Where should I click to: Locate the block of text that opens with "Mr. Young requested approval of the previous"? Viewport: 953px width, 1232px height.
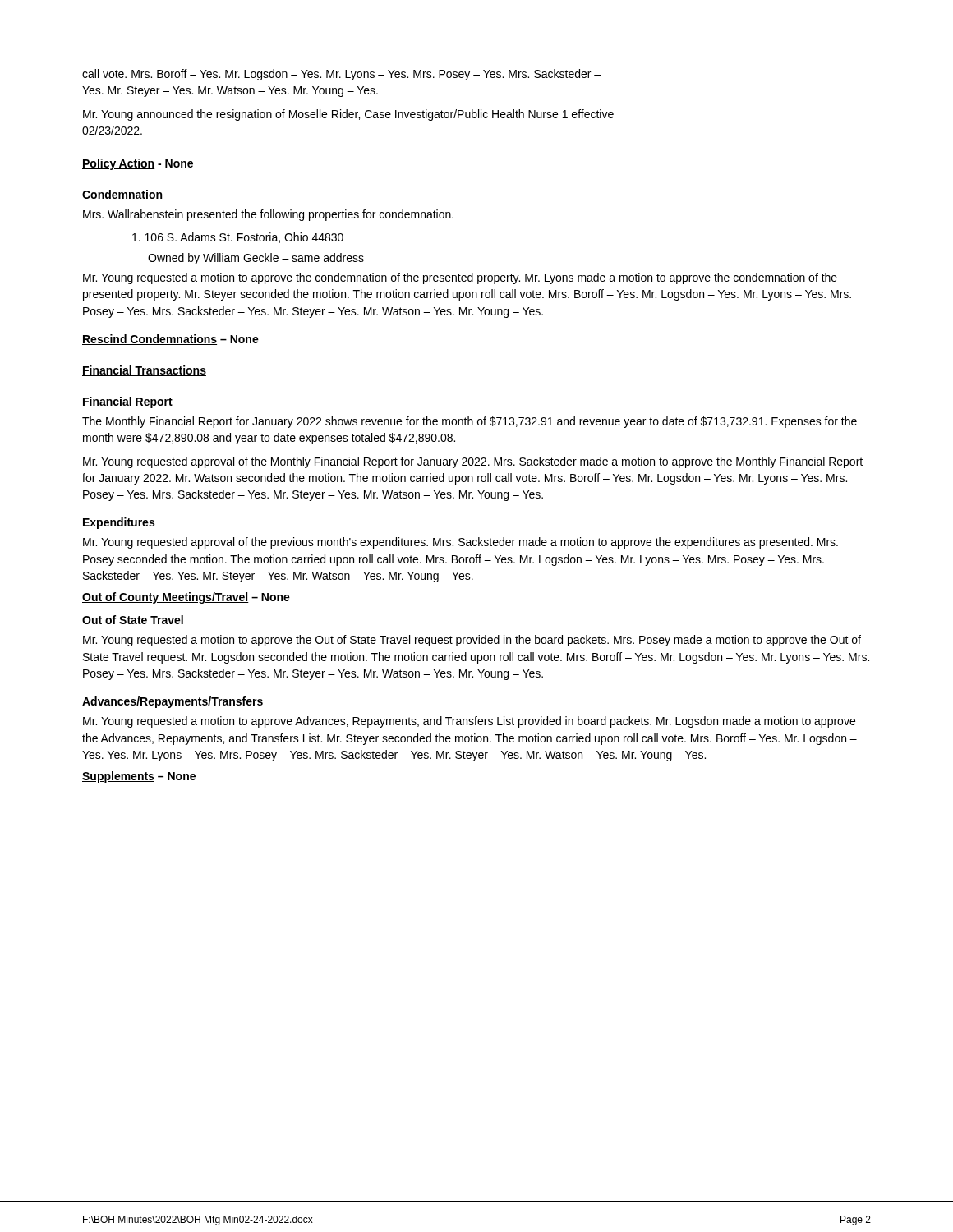pos(476,559)
